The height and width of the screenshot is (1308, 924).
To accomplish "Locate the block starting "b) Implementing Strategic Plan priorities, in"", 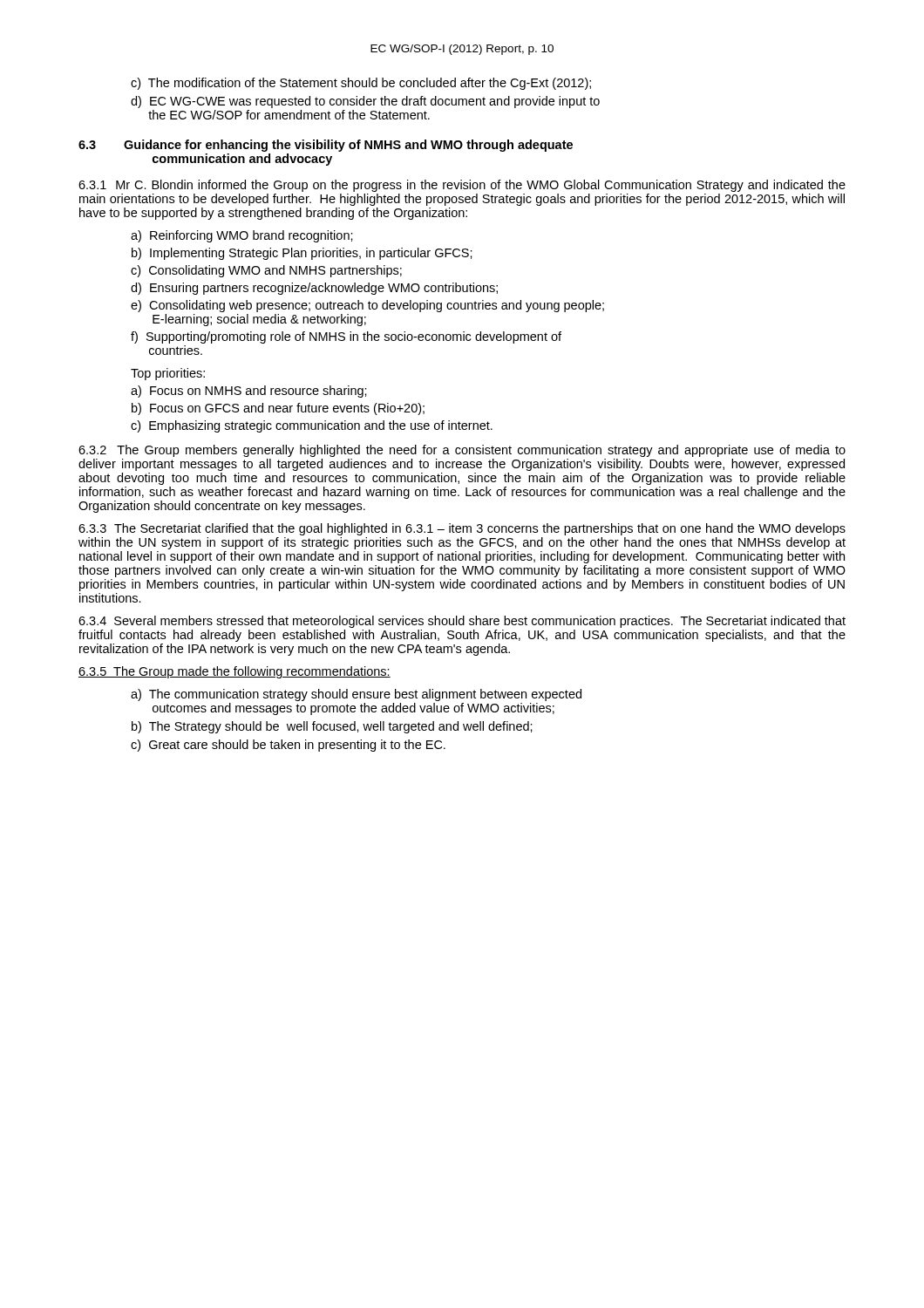I will click(x=302, y=253).
